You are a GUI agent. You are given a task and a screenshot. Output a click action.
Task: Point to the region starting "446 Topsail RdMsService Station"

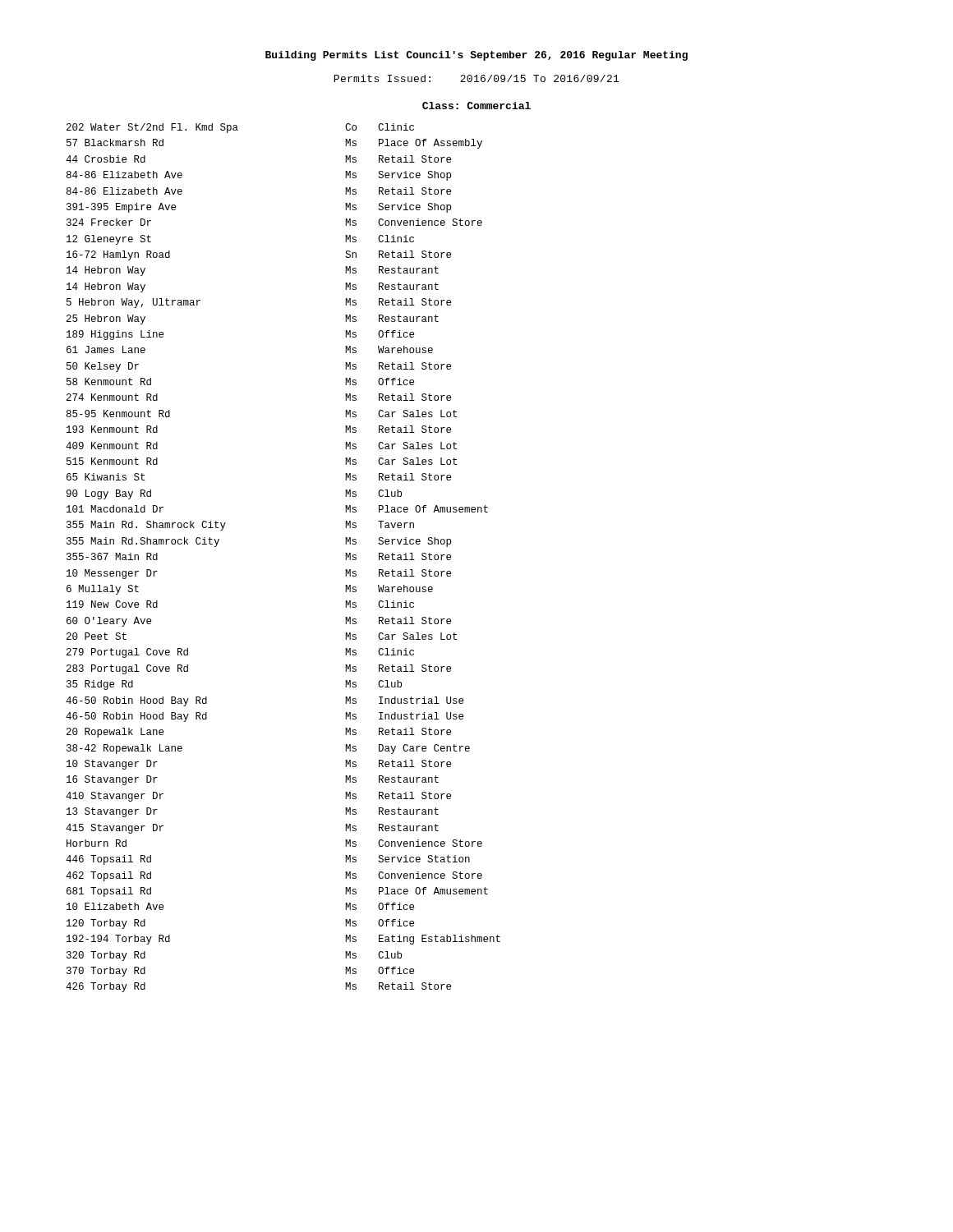[x=105, y=860]
